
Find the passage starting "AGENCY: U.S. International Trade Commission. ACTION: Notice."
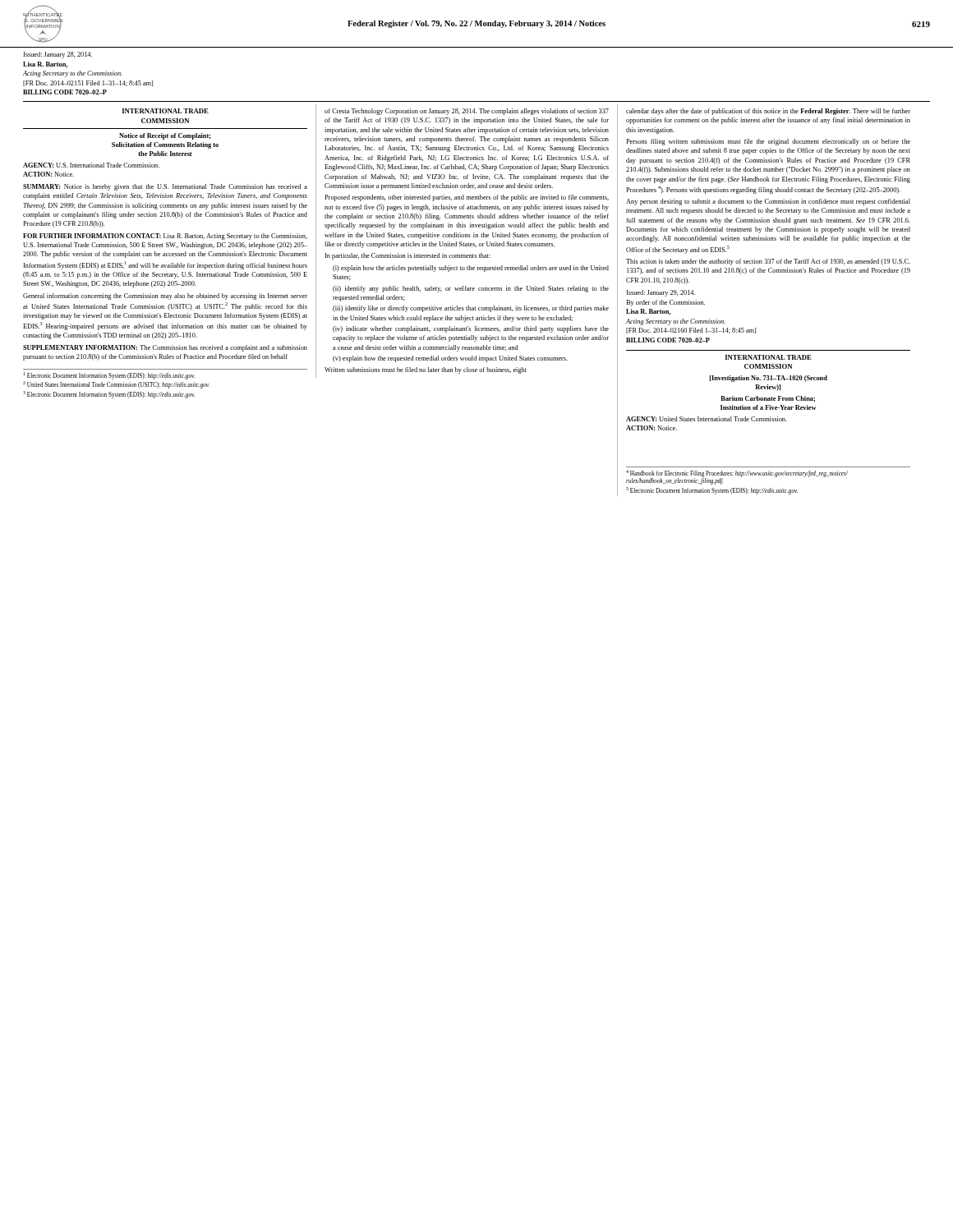(x=91, y=170)
